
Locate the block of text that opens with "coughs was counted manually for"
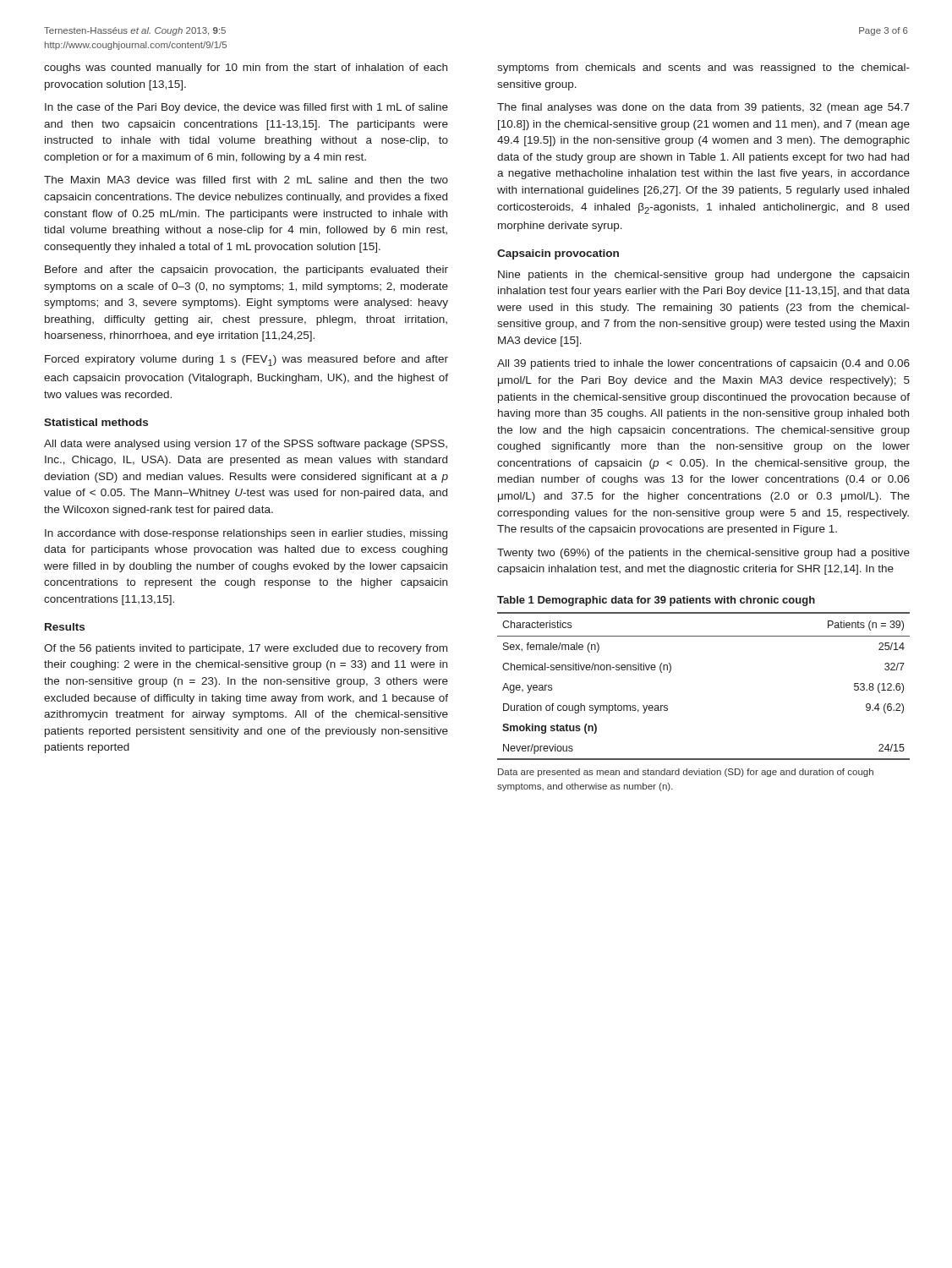pyautogui.click(x=246, y=76)
